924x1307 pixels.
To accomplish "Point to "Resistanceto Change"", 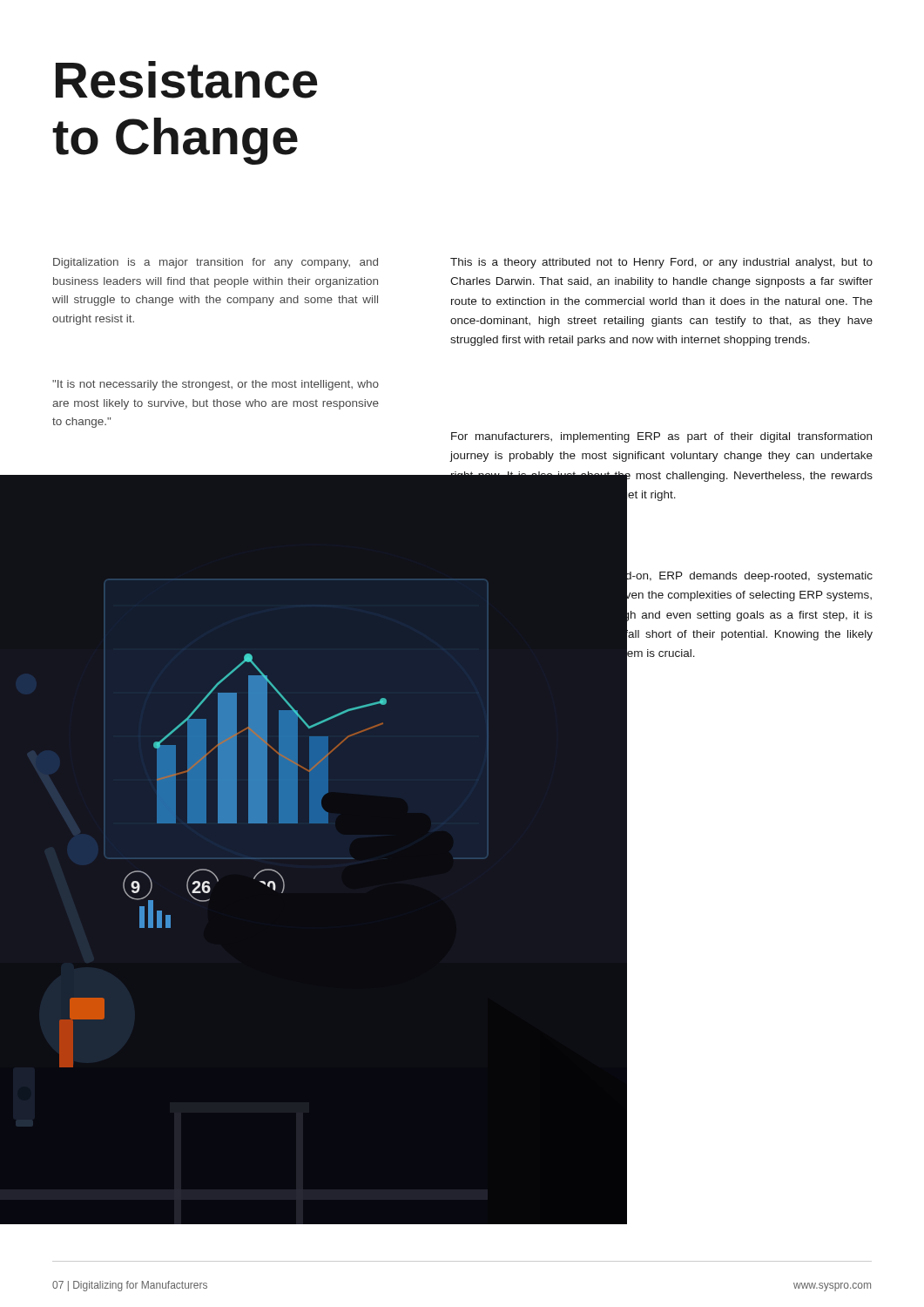I will click(x=235, y=109).
